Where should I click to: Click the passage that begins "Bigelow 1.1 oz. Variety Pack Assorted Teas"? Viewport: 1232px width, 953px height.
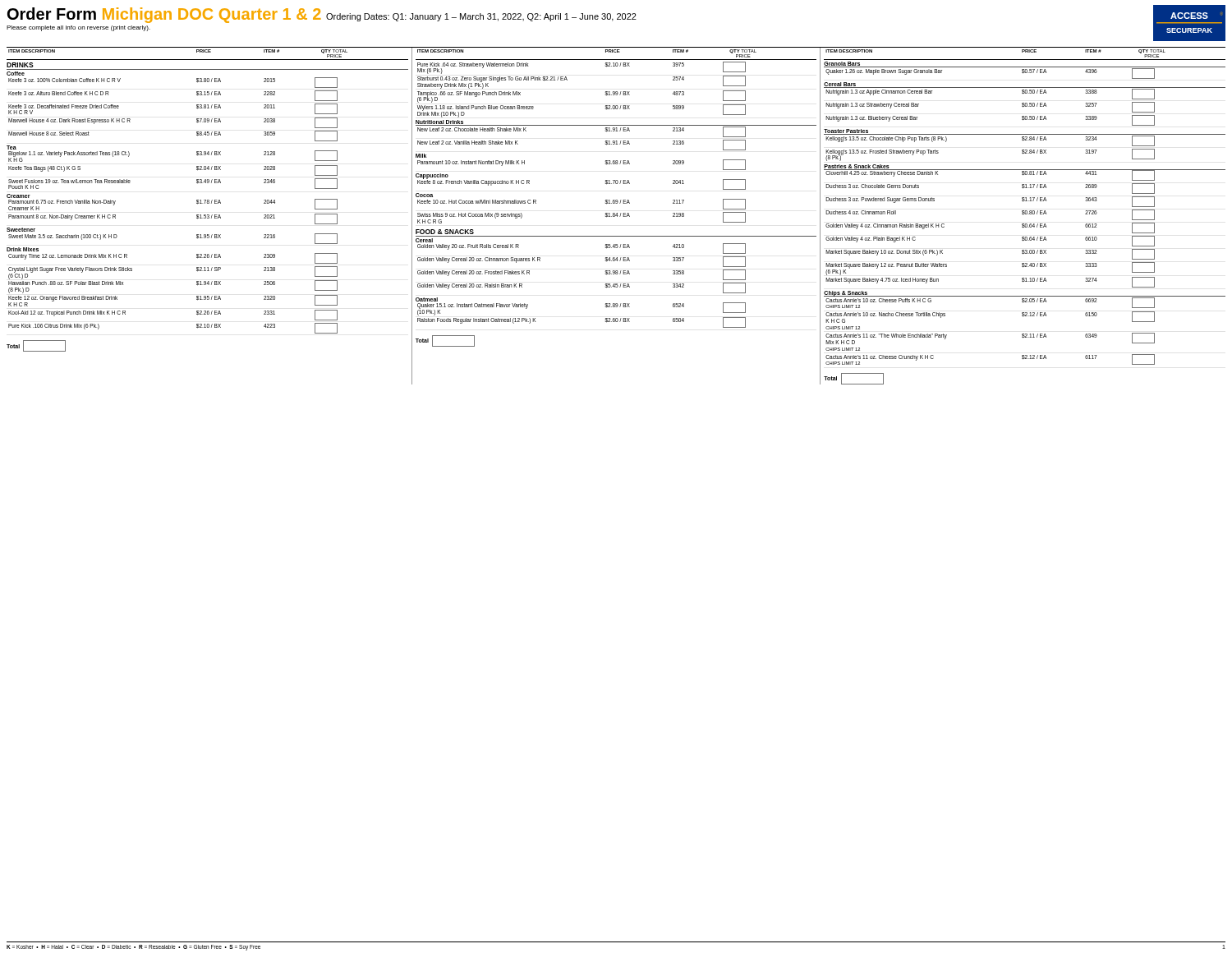(187, 157)
